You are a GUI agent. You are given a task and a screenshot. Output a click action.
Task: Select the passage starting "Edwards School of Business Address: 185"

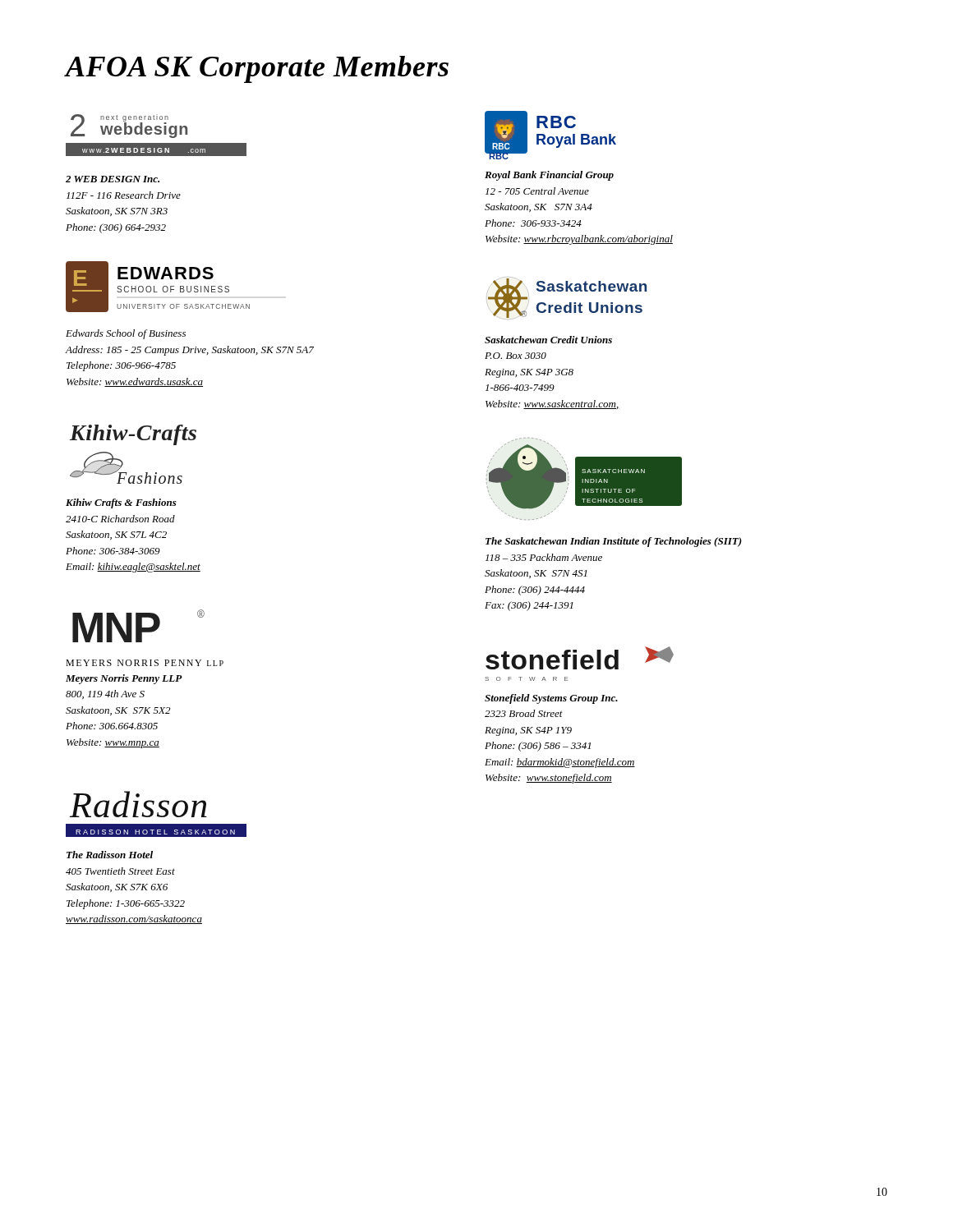[259, 357]
